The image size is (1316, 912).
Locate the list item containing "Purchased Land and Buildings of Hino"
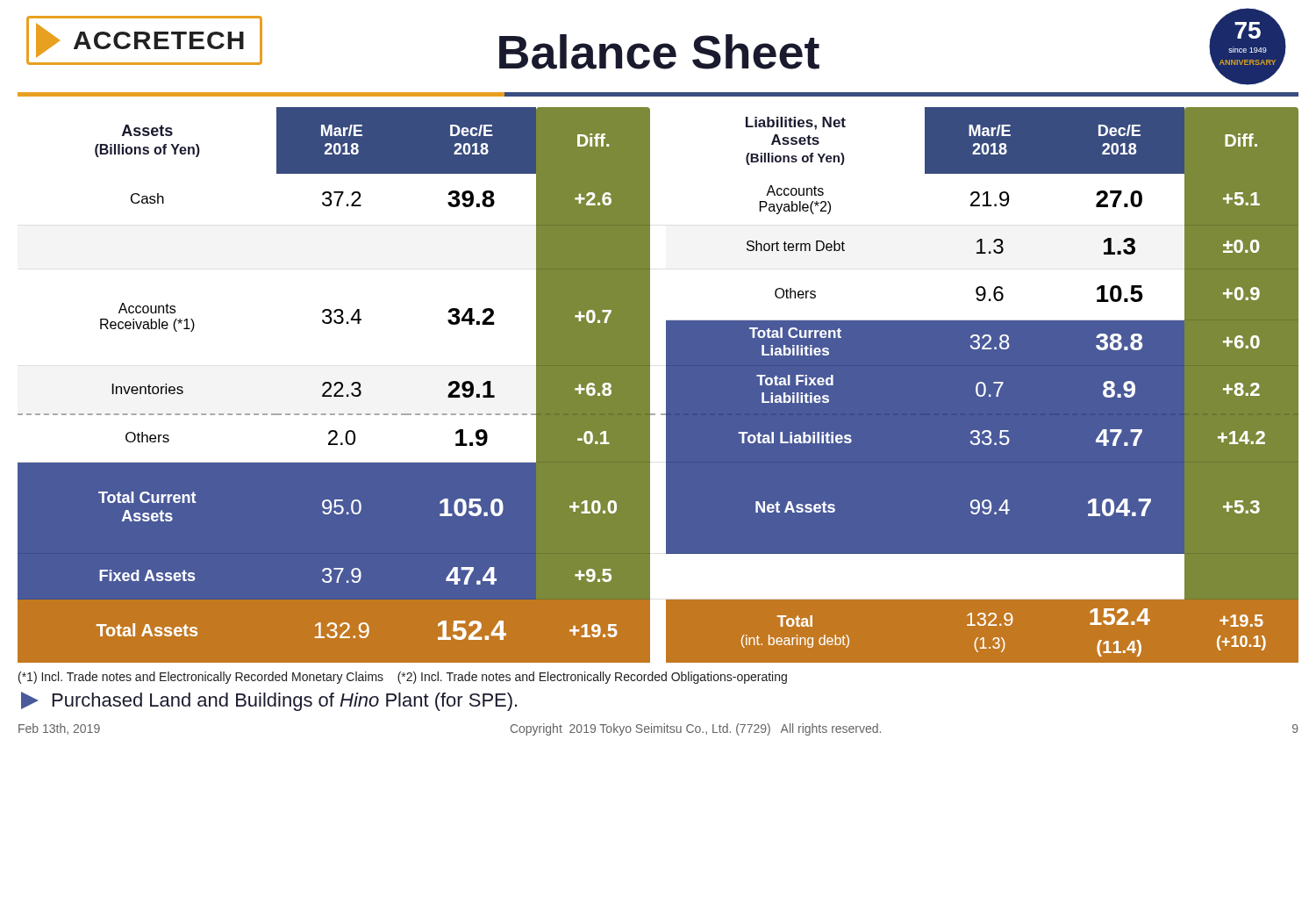tap(268, 700)
